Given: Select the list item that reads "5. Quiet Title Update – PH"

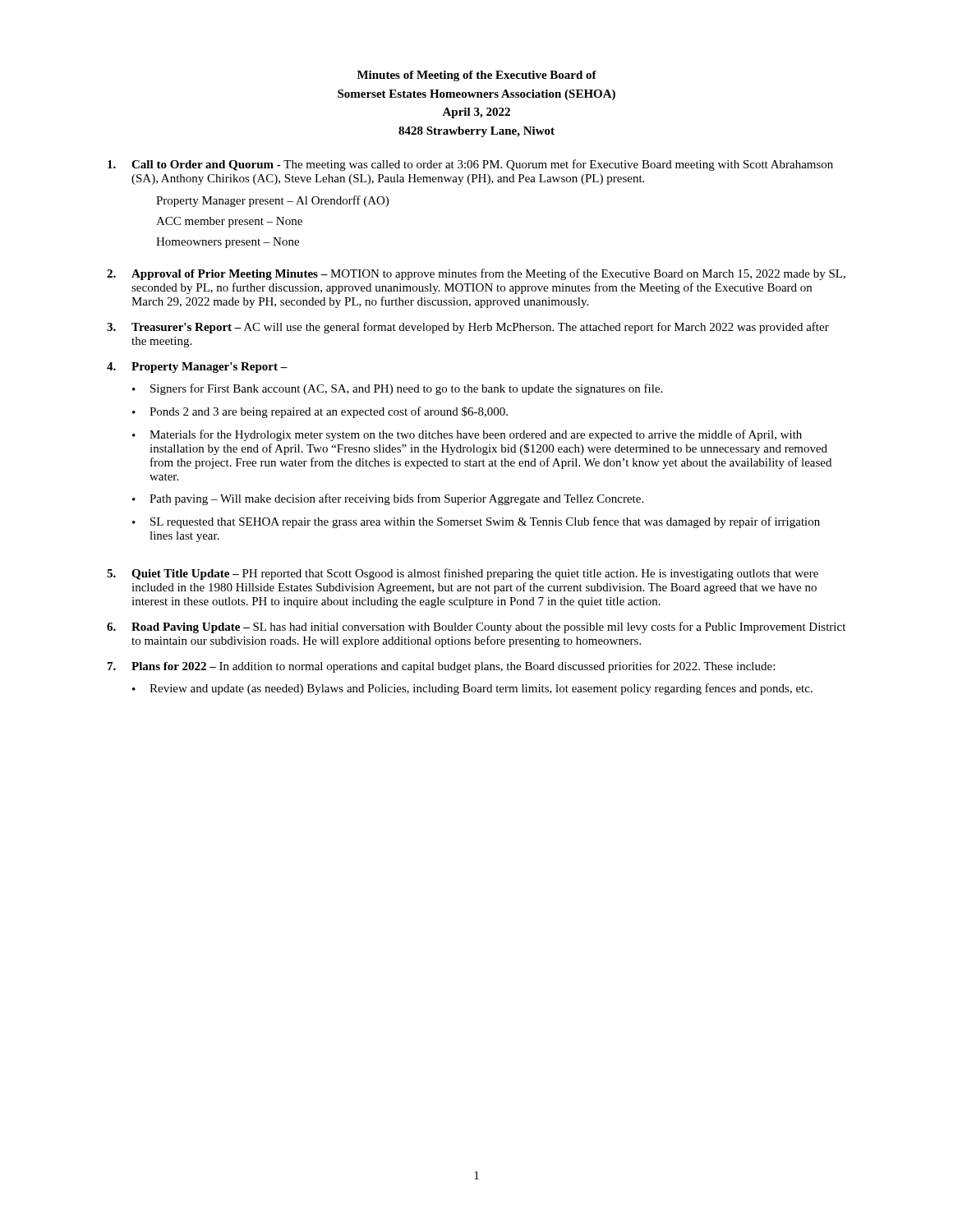Looking at the screenshot, I should pos(476,588).
